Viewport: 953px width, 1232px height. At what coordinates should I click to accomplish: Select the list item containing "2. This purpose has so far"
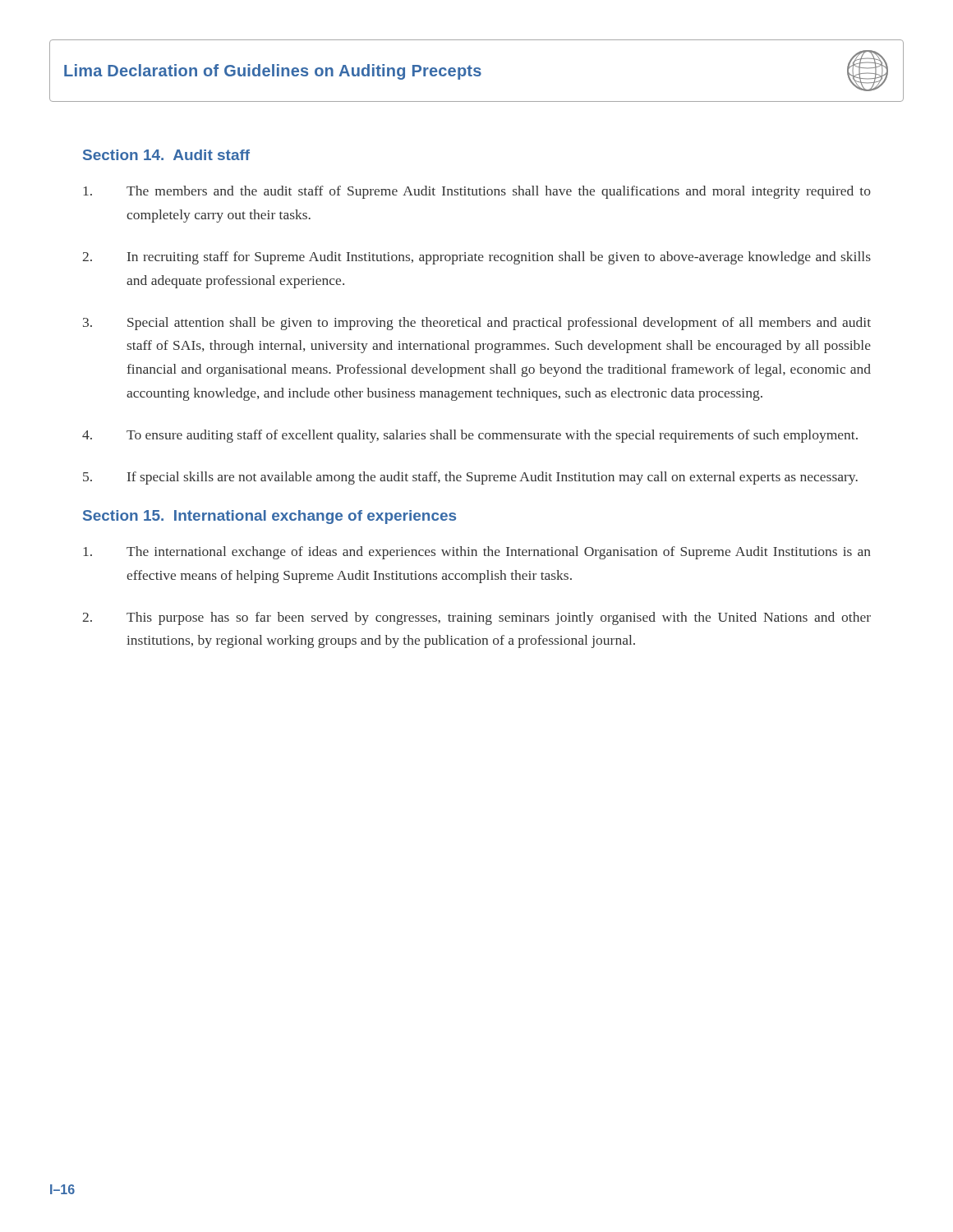(x=476, y=629)
